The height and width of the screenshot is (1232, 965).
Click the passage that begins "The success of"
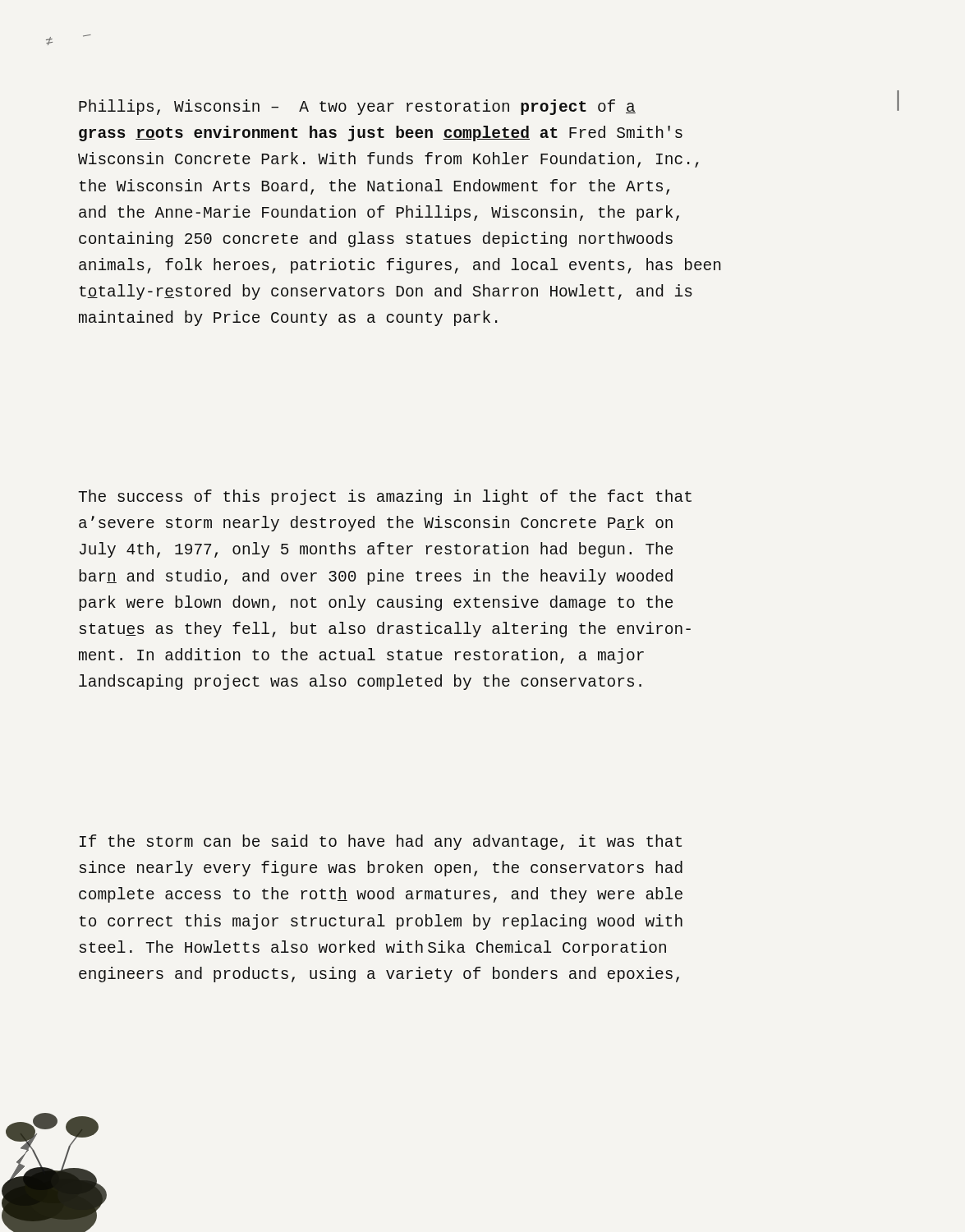tap(386, 590)
